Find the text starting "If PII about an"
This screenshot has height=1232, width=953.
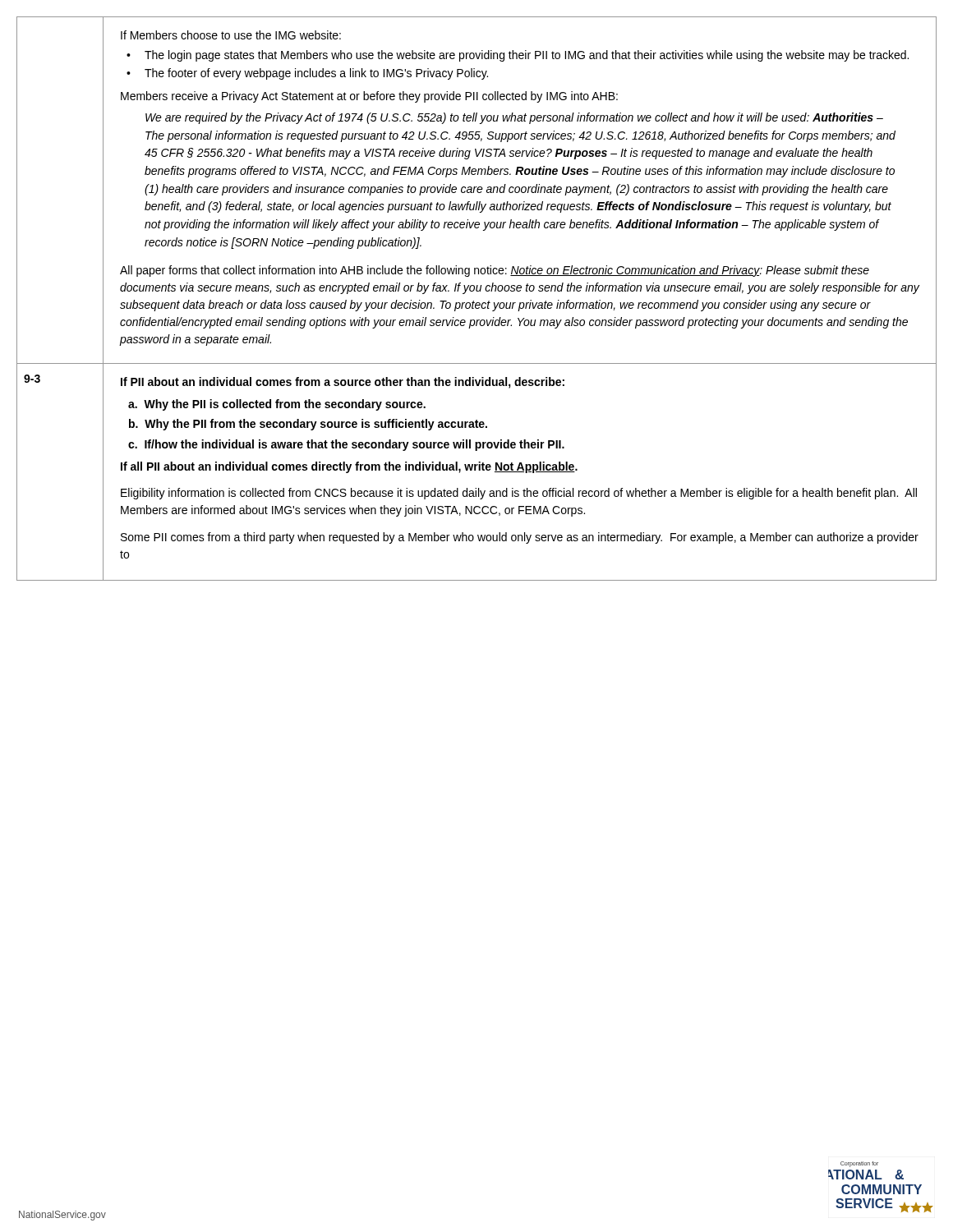(x=343, y=381)
